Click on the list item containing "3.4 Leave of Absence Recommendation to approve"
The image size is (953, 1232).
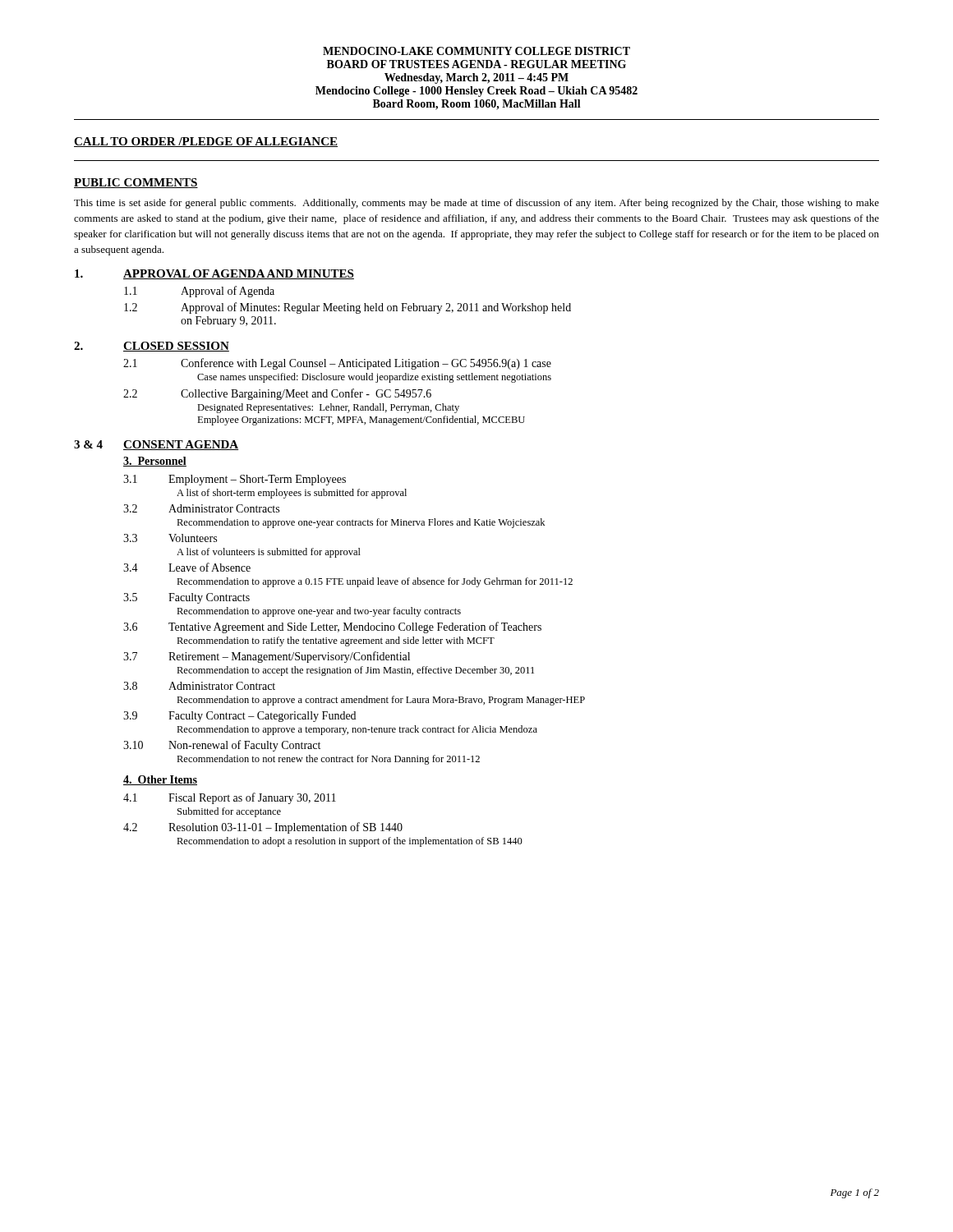click(501, 575)
